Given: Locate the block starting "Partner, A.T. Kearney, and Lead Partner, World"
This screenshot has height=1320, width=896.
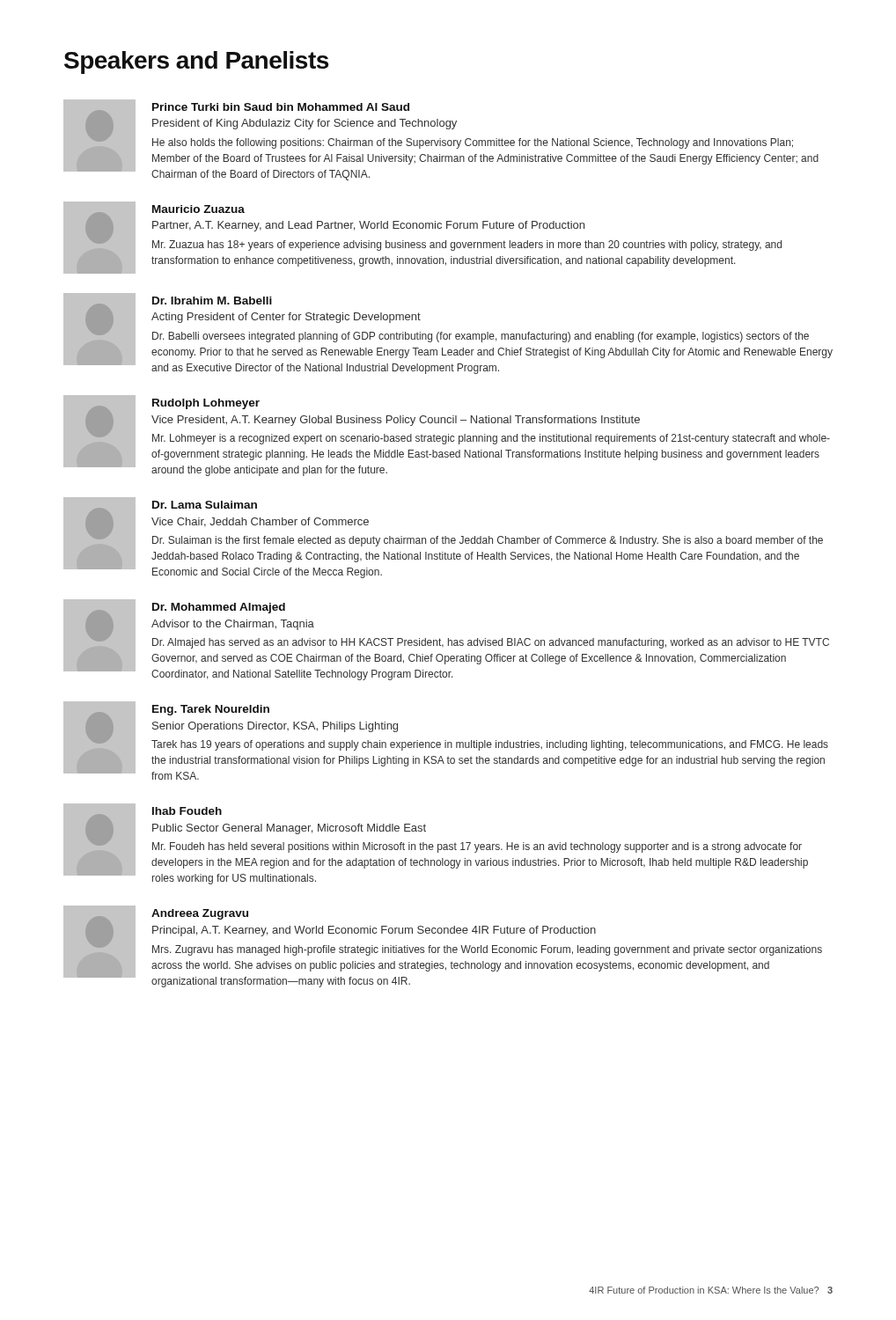Looking at the screenshot, I should 368,225.
